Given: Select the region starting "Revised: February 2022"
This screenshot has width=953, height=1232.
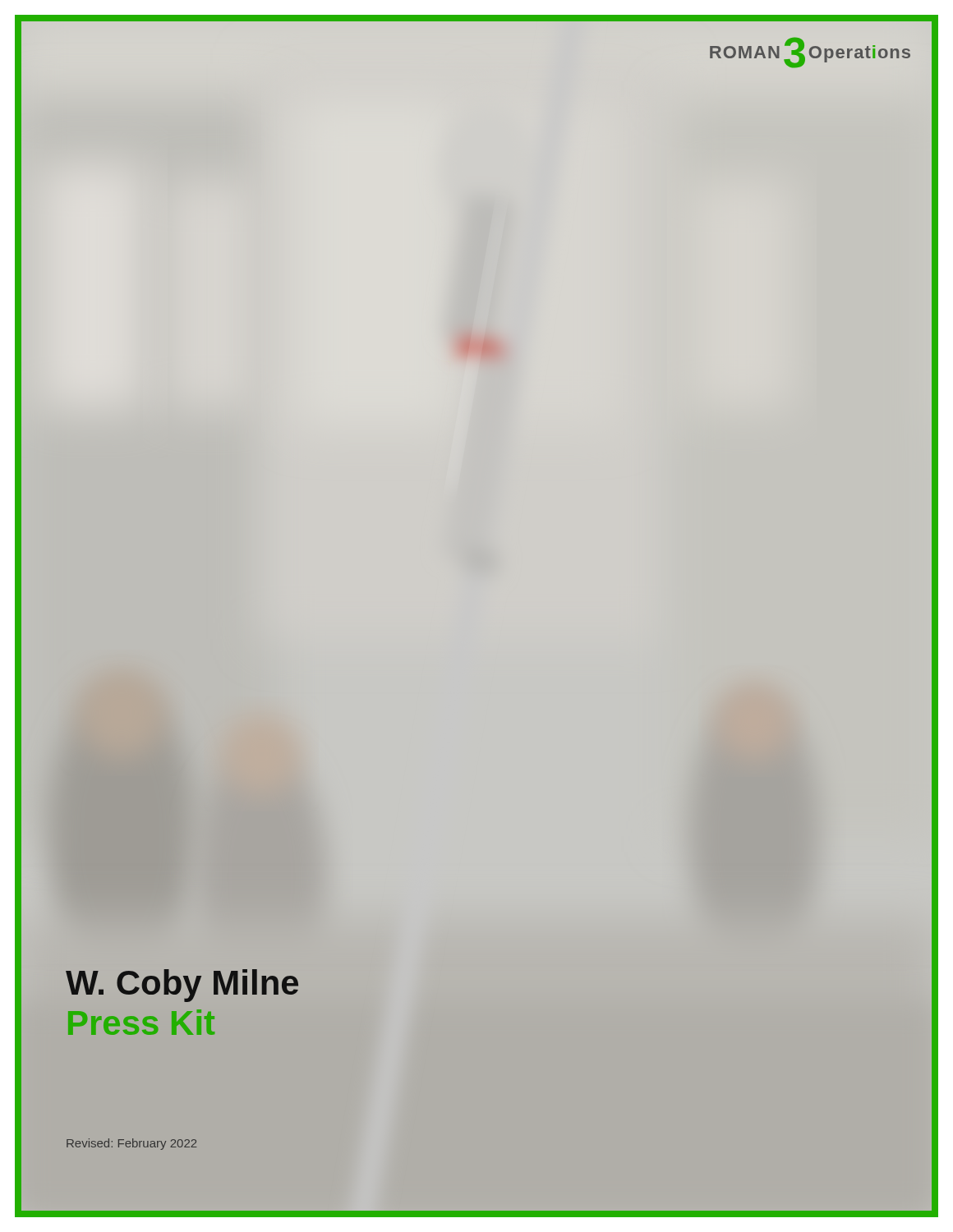Looking at the screenshot, I should click(x=132, y=1143).
